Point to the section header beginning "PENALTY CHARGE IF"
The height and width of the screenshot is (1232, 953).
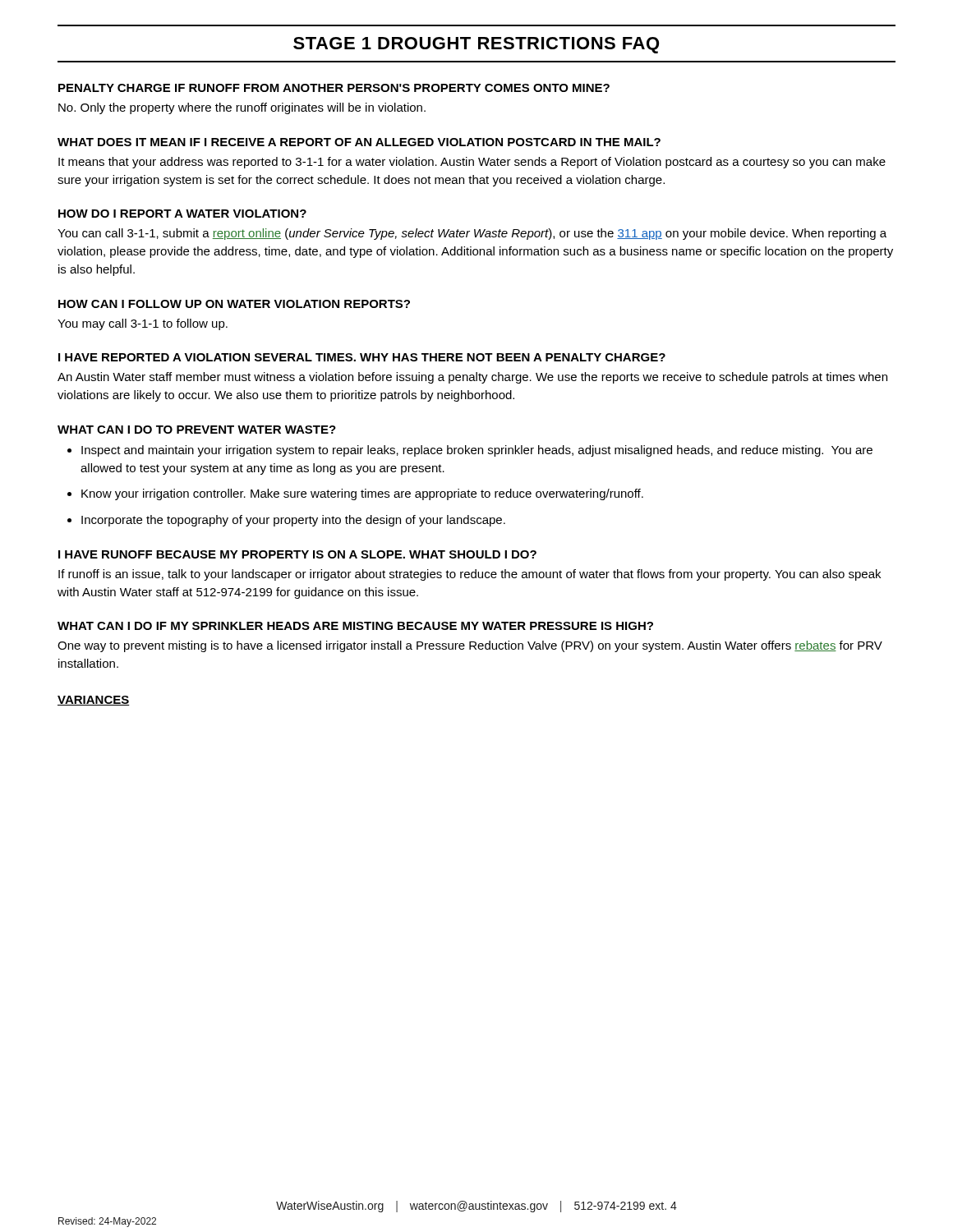click(x=334, y=87)
